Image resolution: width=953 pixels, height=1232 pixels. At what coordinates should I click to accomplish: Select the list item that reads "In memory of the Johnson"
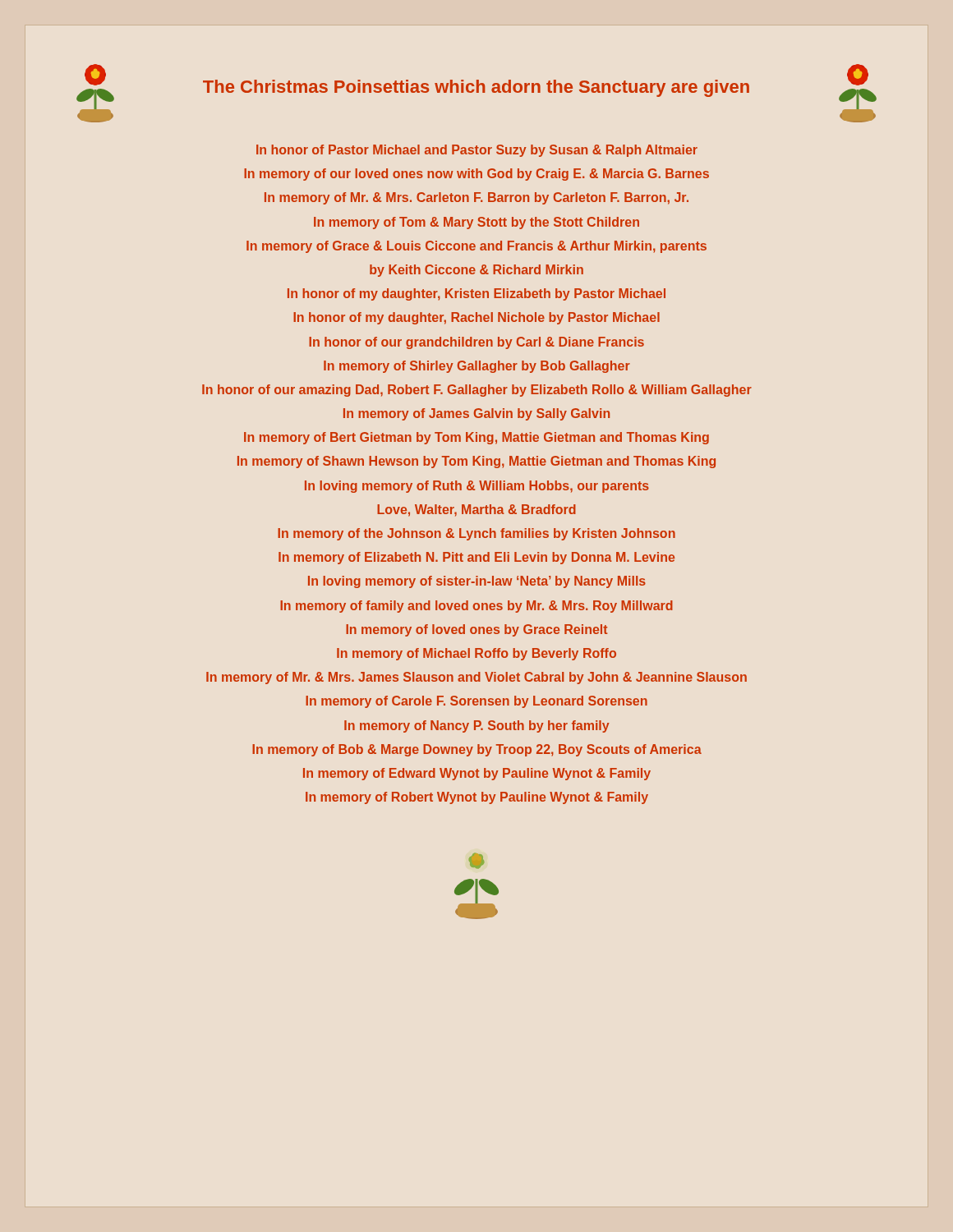476,533
